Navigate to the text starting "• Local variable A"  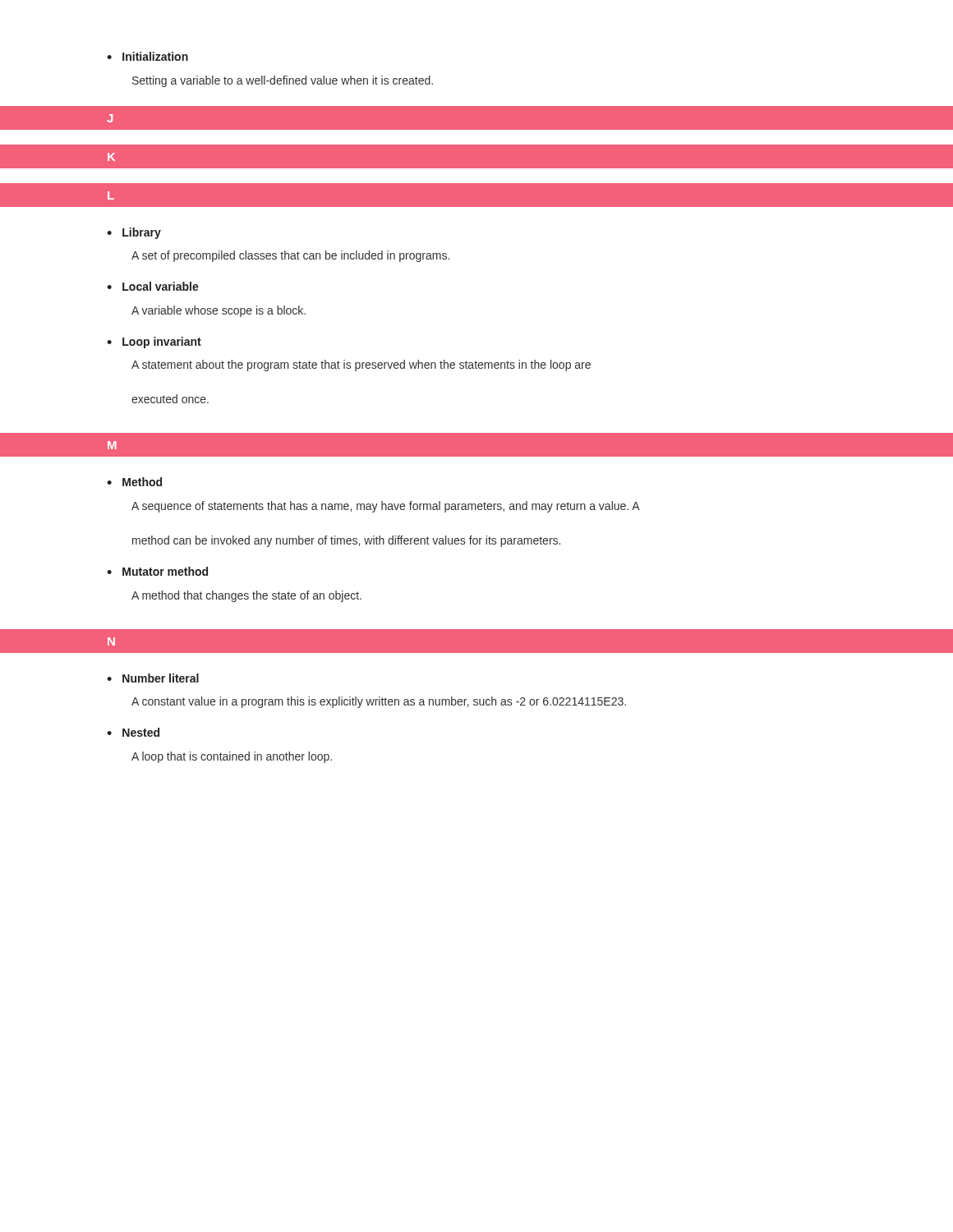pos(153,286)
